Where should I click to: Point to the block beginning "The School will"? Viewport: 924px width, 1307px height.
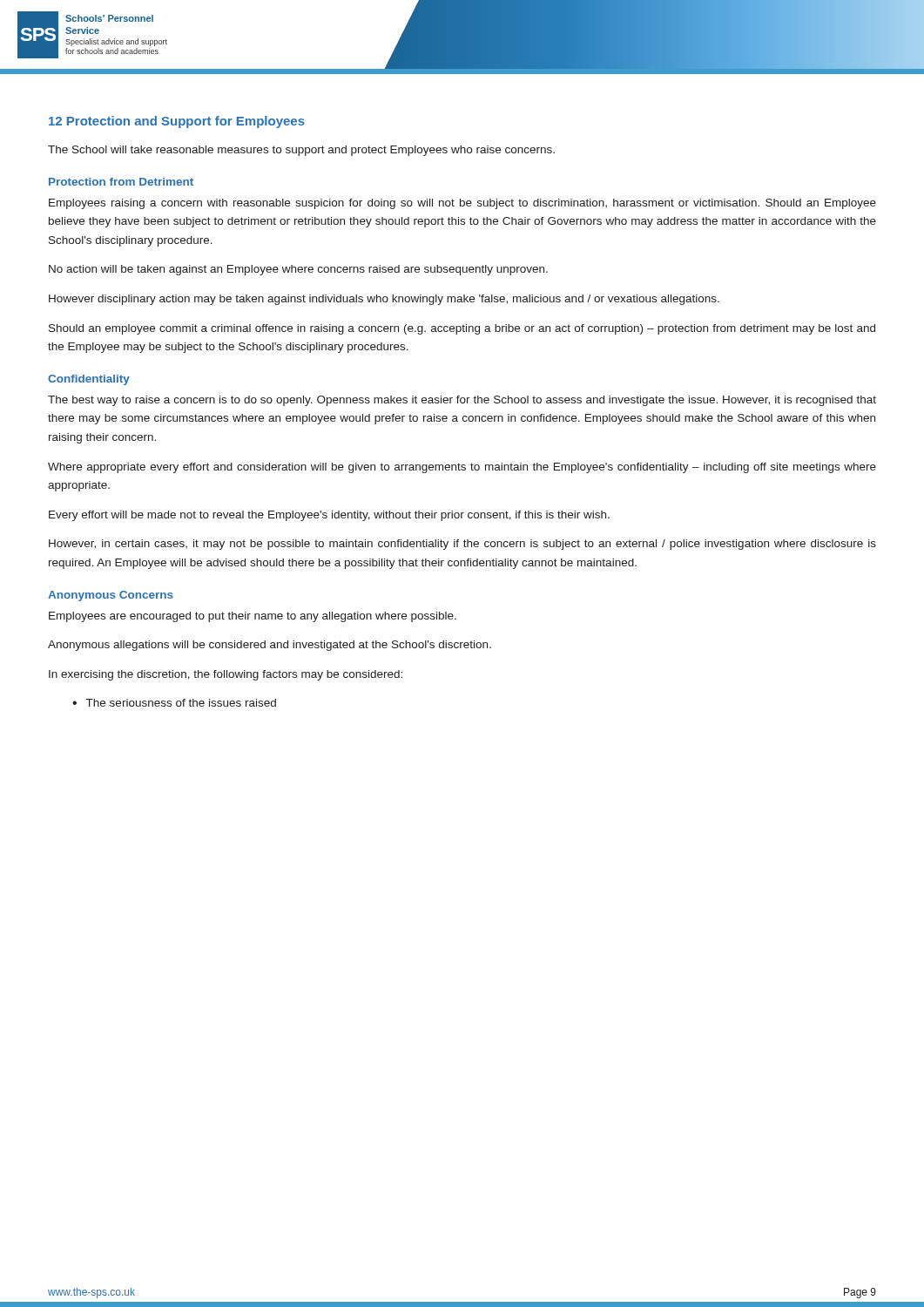tap(302, 149)
